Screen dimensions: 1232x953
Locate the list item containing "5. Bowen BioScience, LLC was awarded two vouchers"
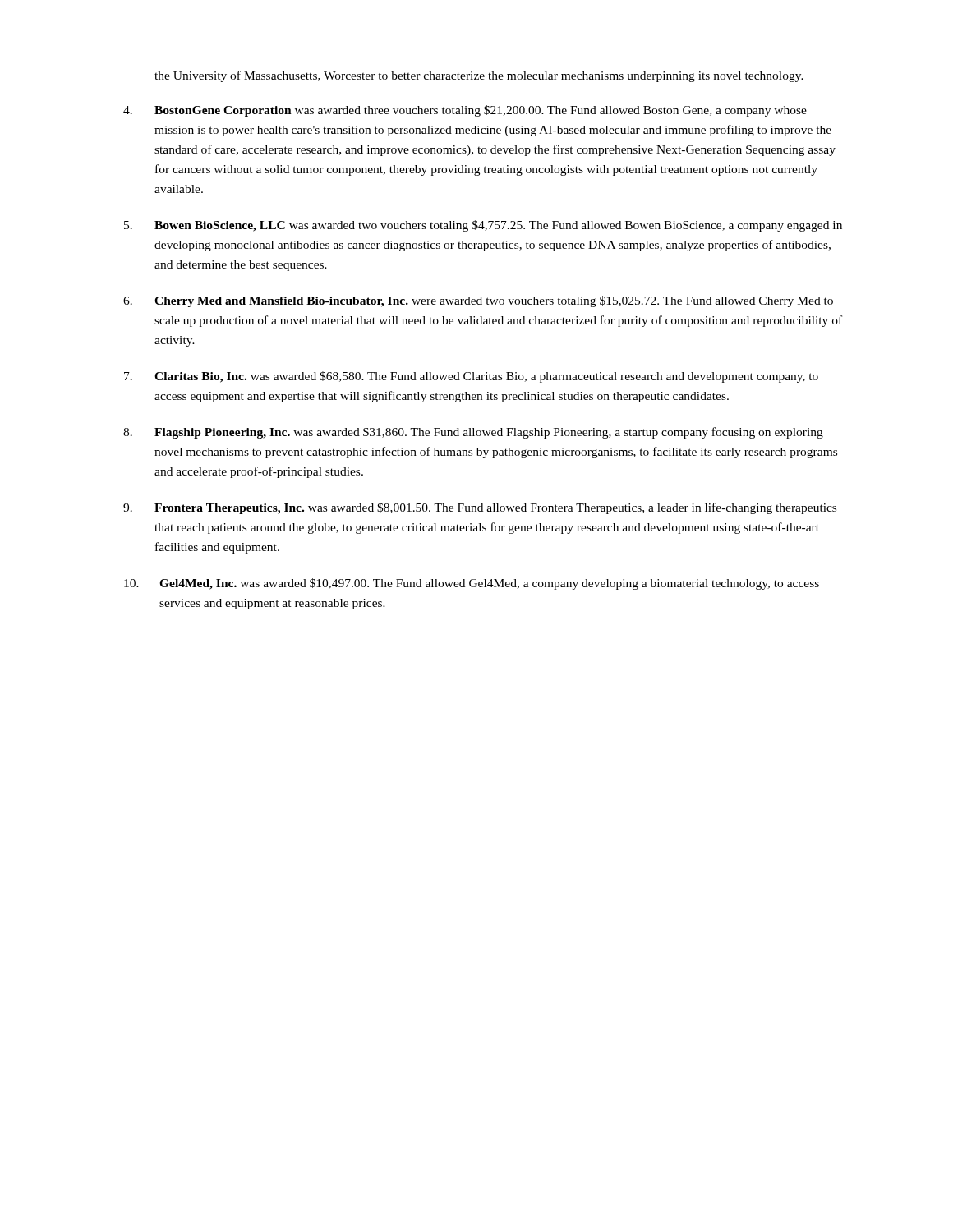tap(485, 245)
